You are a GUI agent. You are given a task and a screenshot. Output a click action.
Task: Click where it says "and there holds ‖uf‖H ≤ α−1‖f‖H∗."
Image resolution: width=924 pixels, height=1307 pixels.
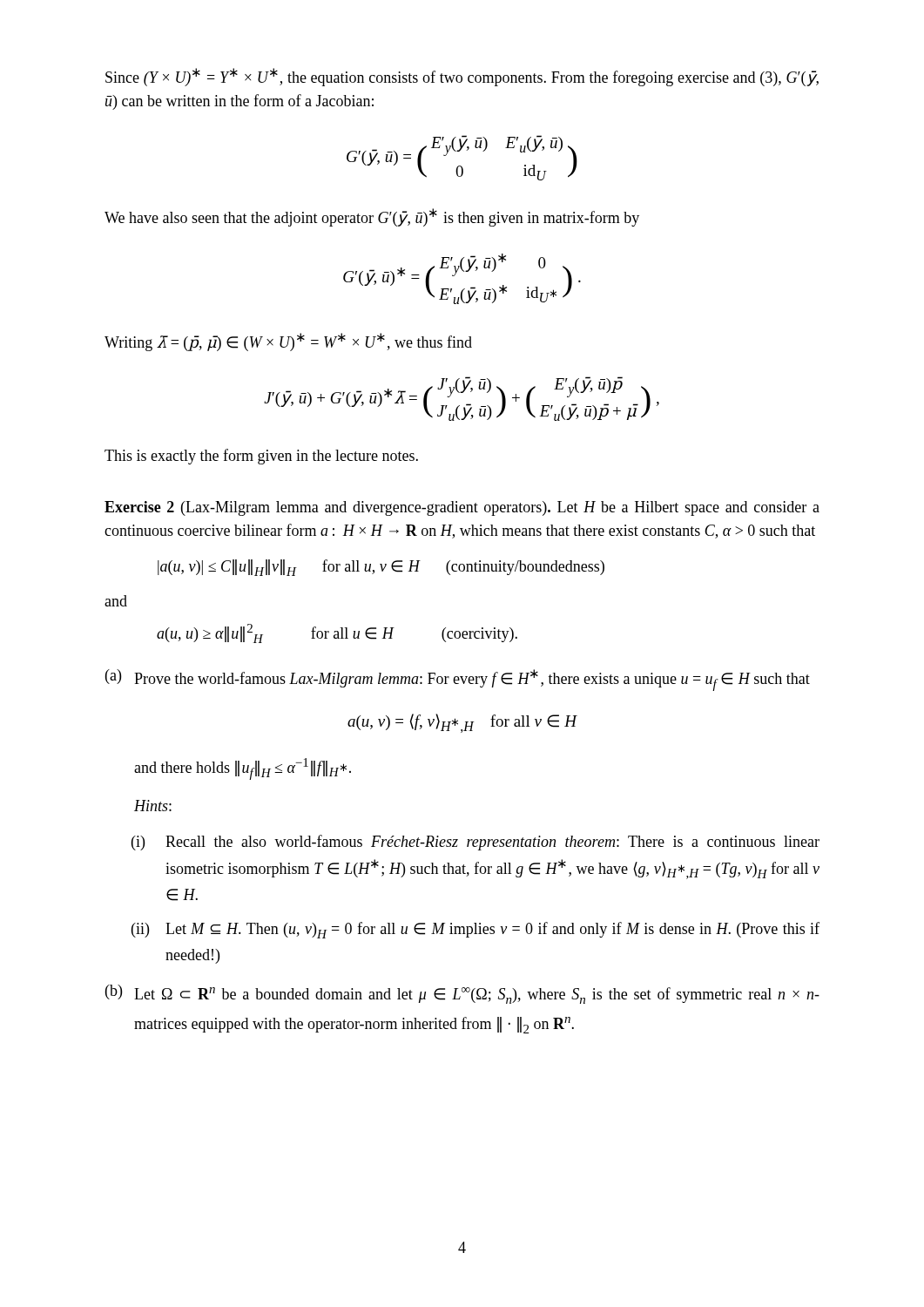pyautogui.click(x=243, y=767)
